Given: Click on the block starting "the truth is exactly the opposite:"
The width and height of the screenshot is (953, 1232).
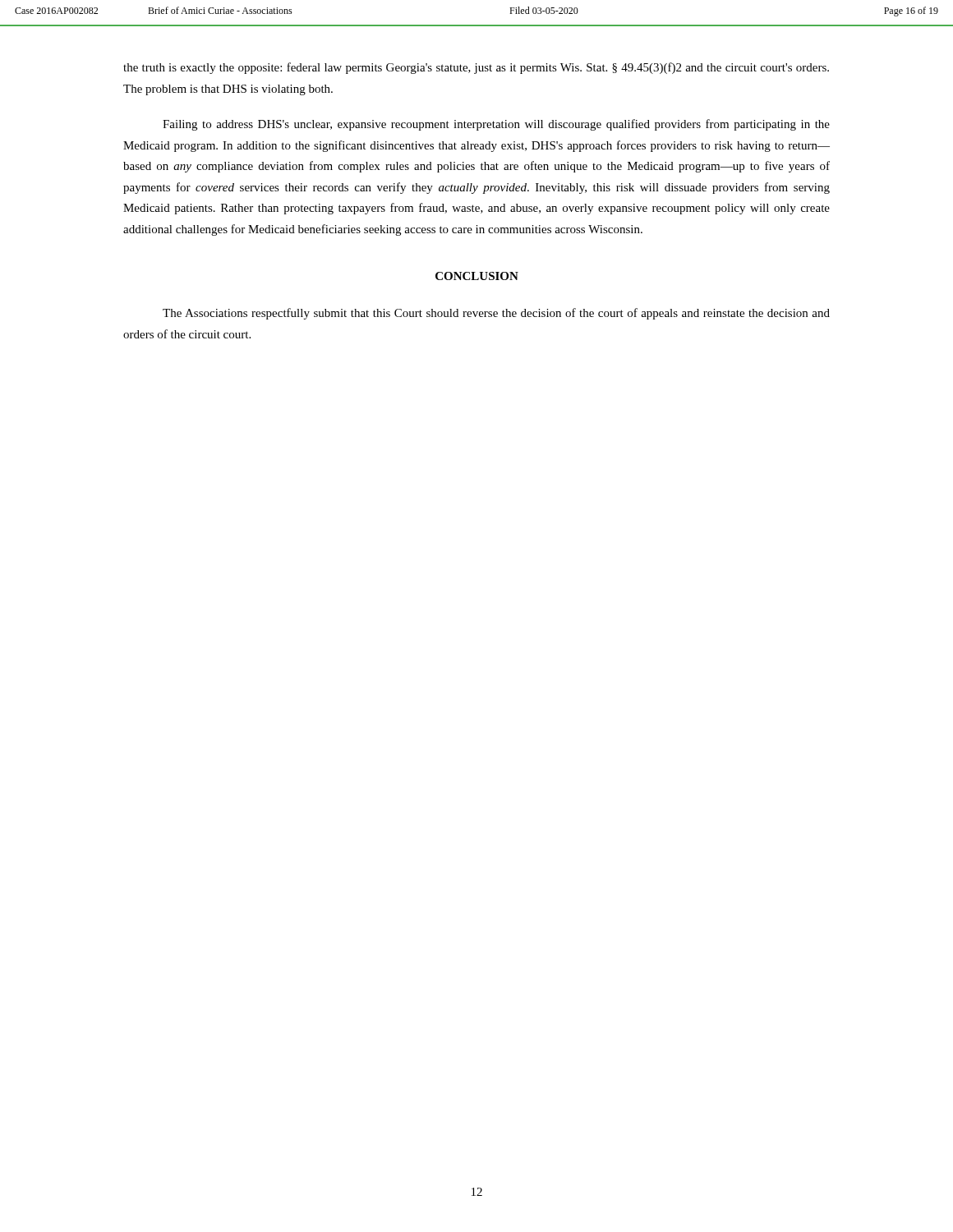Looking at the screenshot, I should coord(476,78).
